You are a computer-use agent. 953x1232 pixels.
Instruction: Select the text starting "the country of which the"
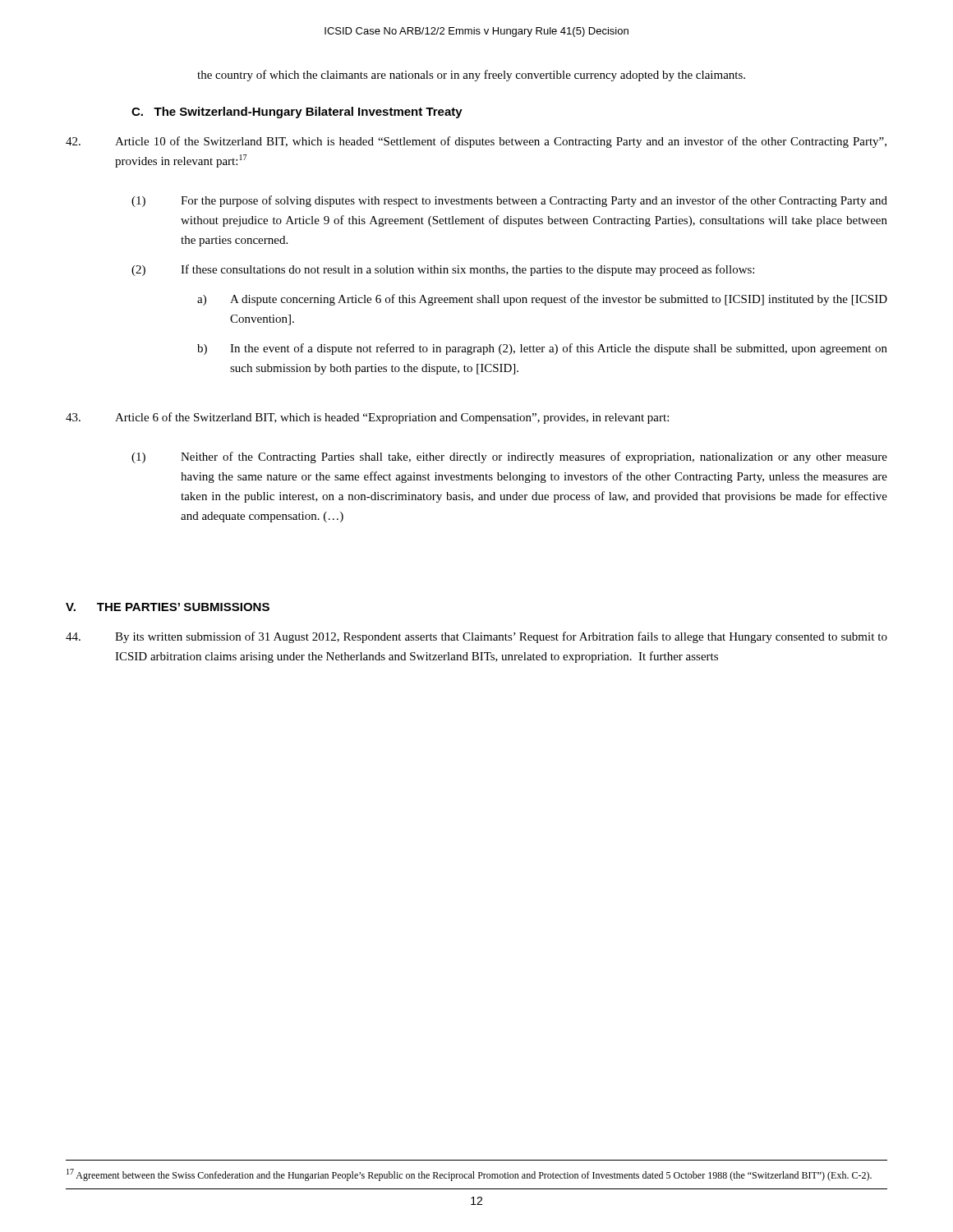tap(472, 75)
